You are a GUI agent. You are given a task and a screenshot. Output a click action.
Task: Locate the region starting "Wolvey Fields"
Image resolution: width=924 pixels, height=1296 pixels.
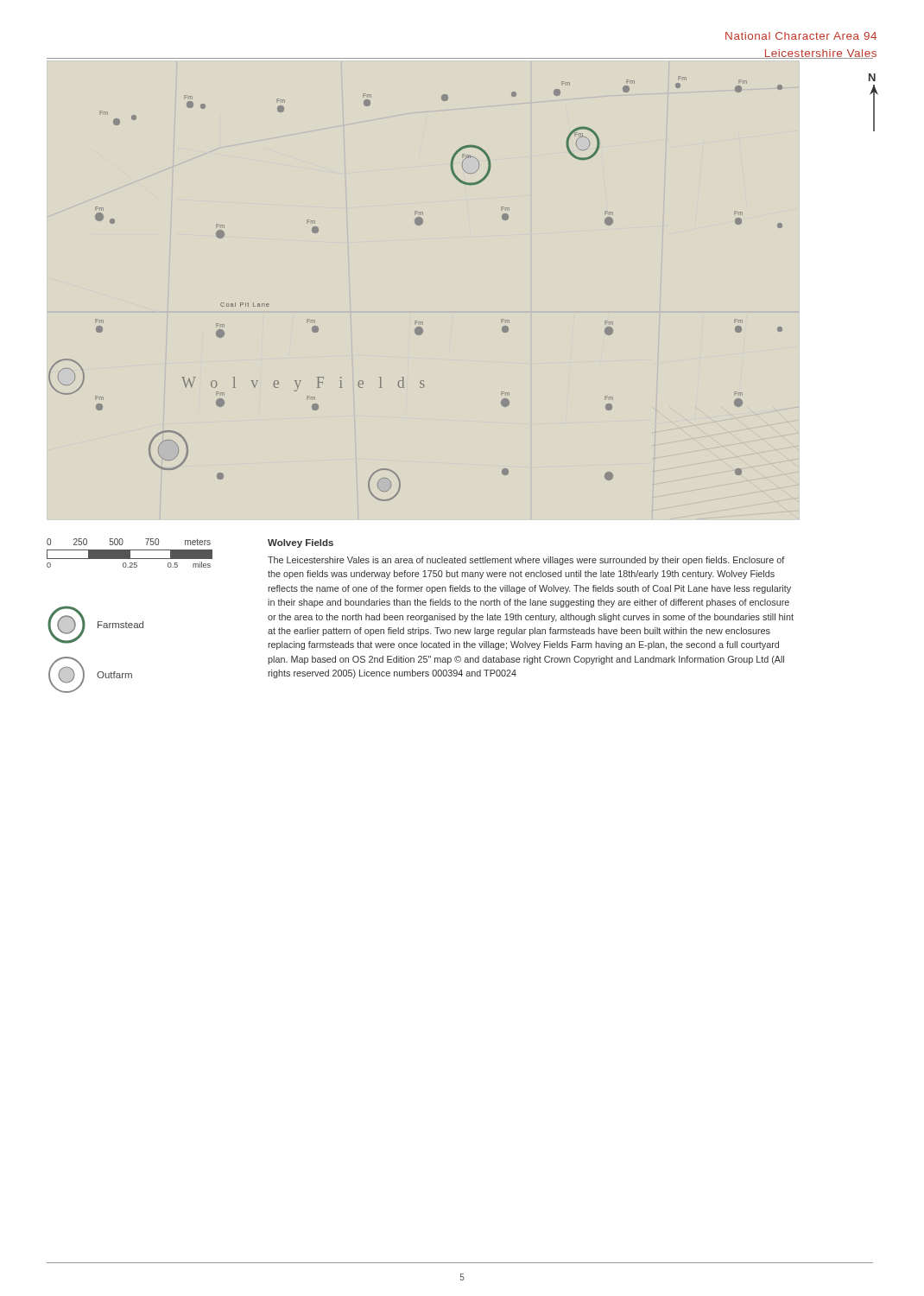[301, 543]
